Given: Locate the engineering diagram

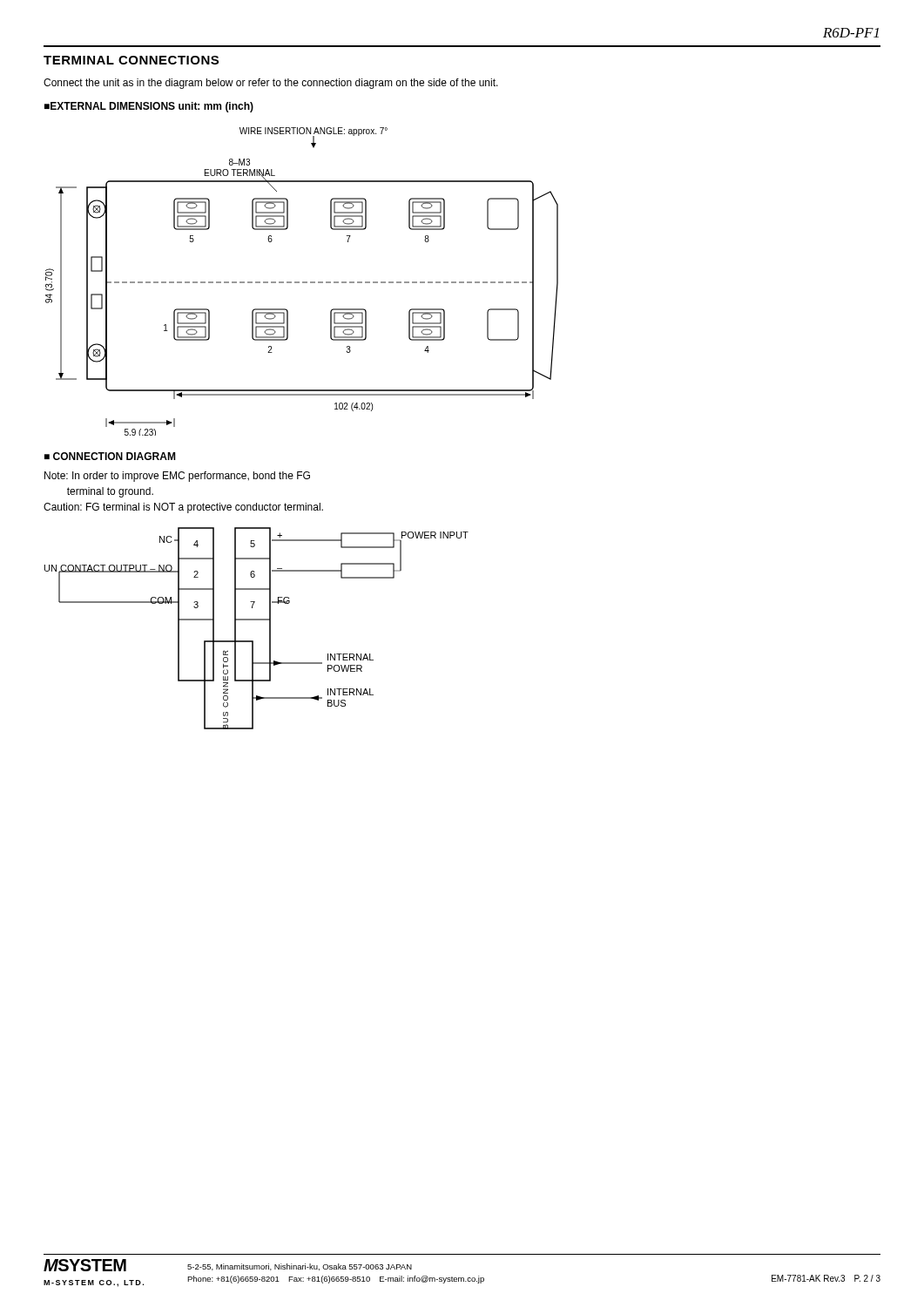Looking at the screenshot, I should (x=331, y=279).
